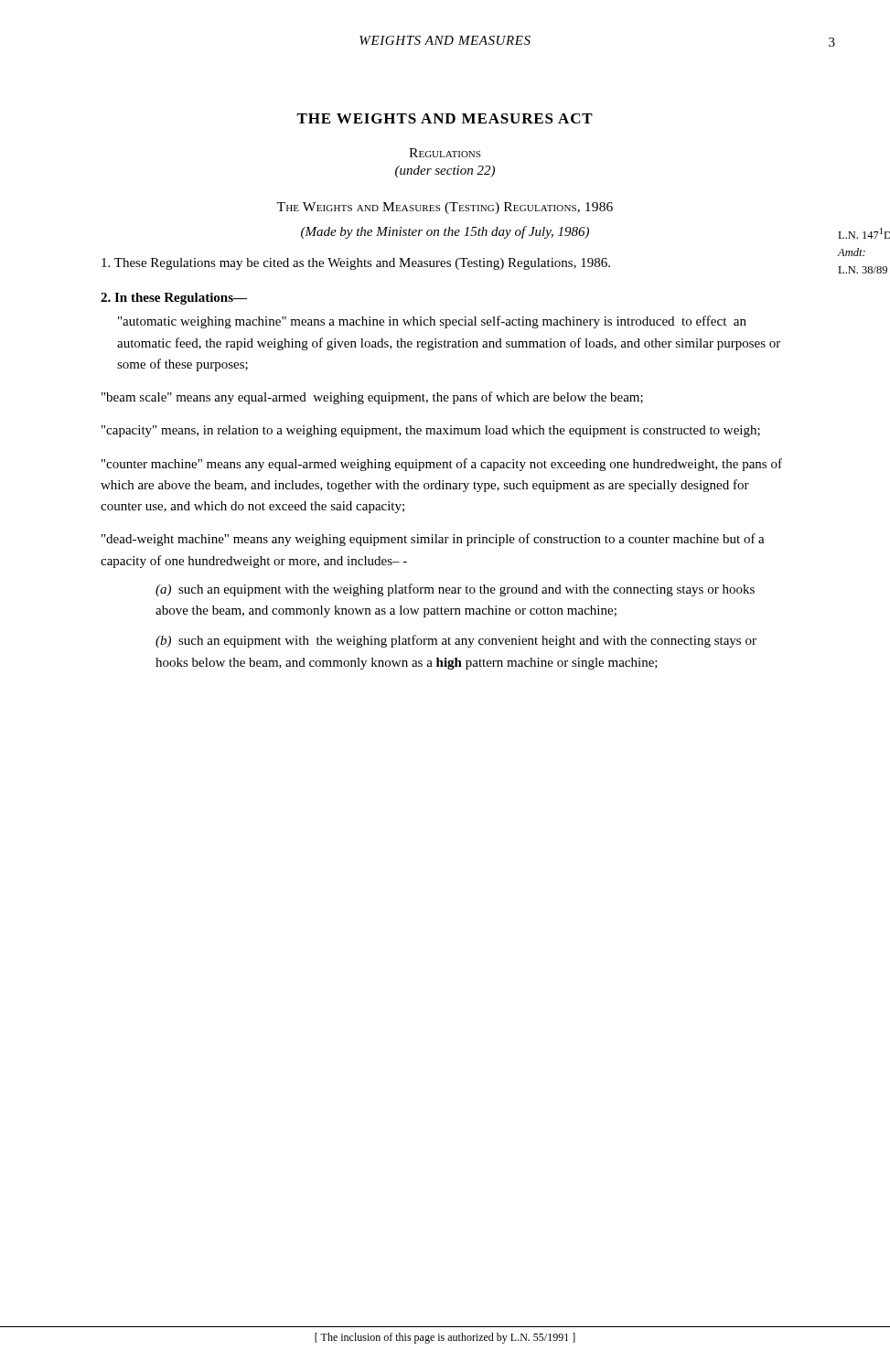This screenshot has width=890, height=1372.
Task: Click on the text starting ""beam scale" means any equal-armed weighing equipment,"
Action: coord(372,397)
